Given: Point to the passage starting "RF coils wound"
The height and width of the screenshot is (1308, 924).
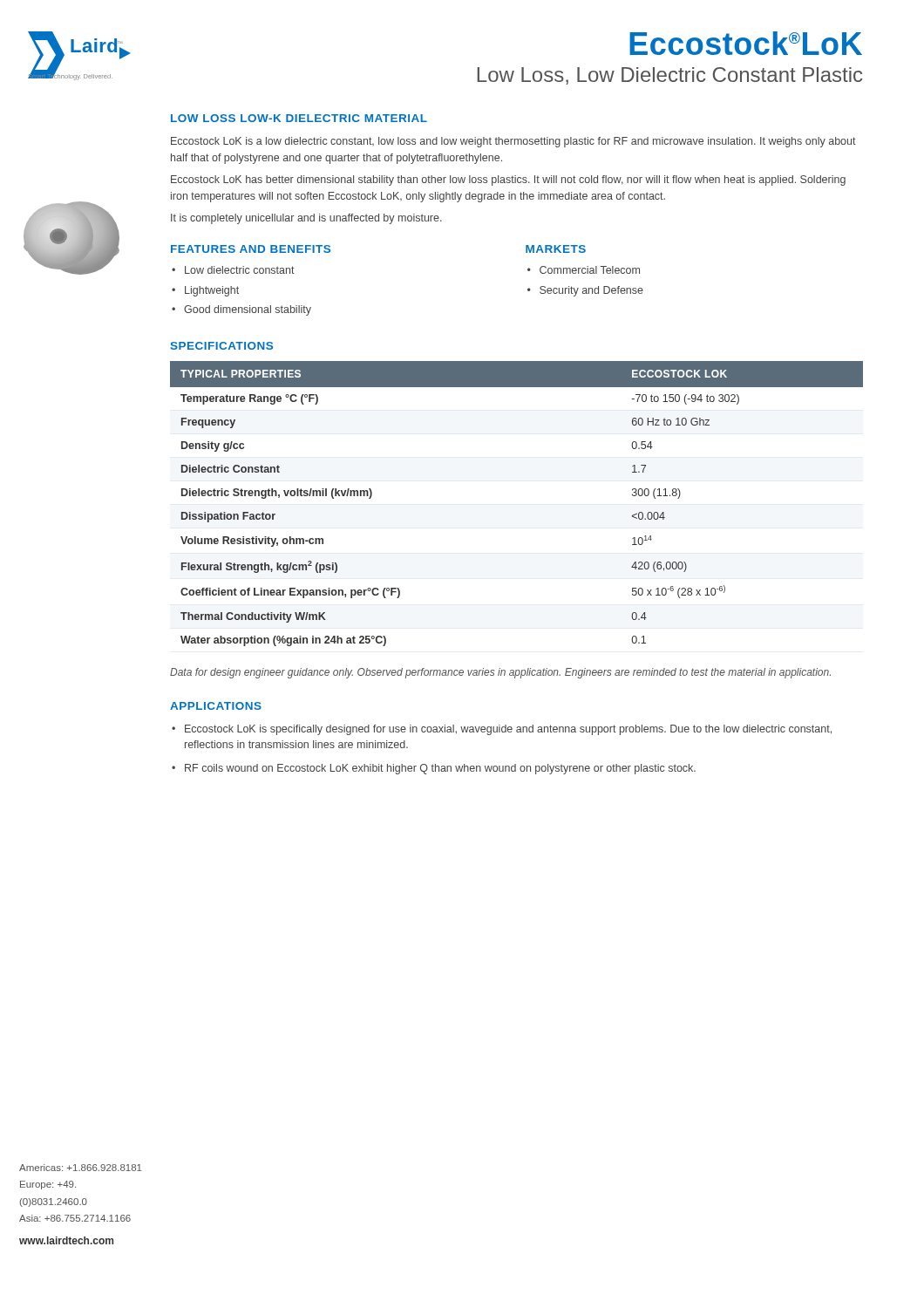Looking at the screenshot, I should pyautogui.click(x=440, y=768).
